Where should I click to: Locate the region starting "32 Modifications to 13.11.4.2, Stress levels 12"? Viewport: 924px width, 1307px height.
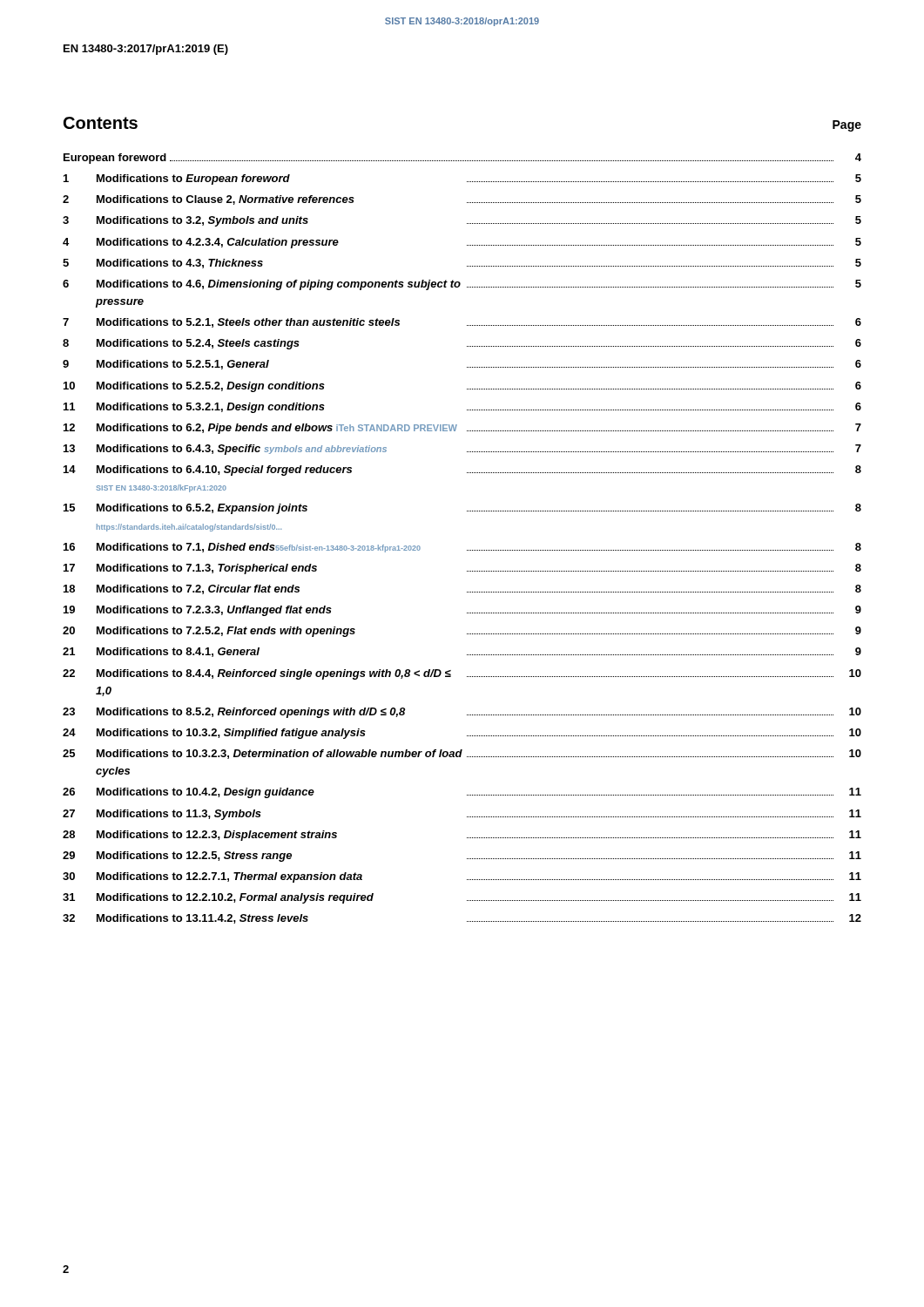click(462, 919)
